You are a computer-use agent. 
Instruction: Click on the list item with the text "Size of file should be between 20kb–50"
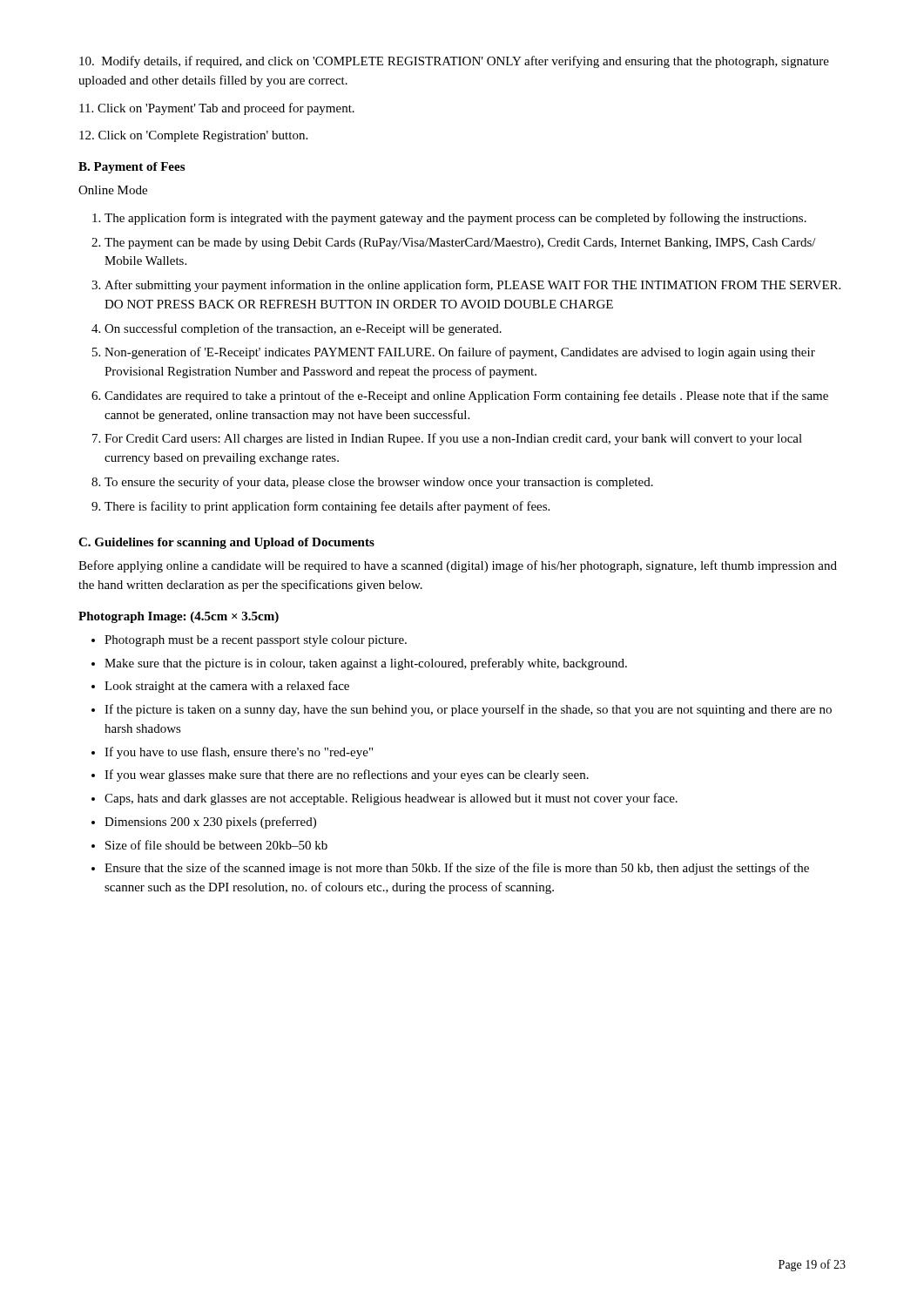coord(216,845)
